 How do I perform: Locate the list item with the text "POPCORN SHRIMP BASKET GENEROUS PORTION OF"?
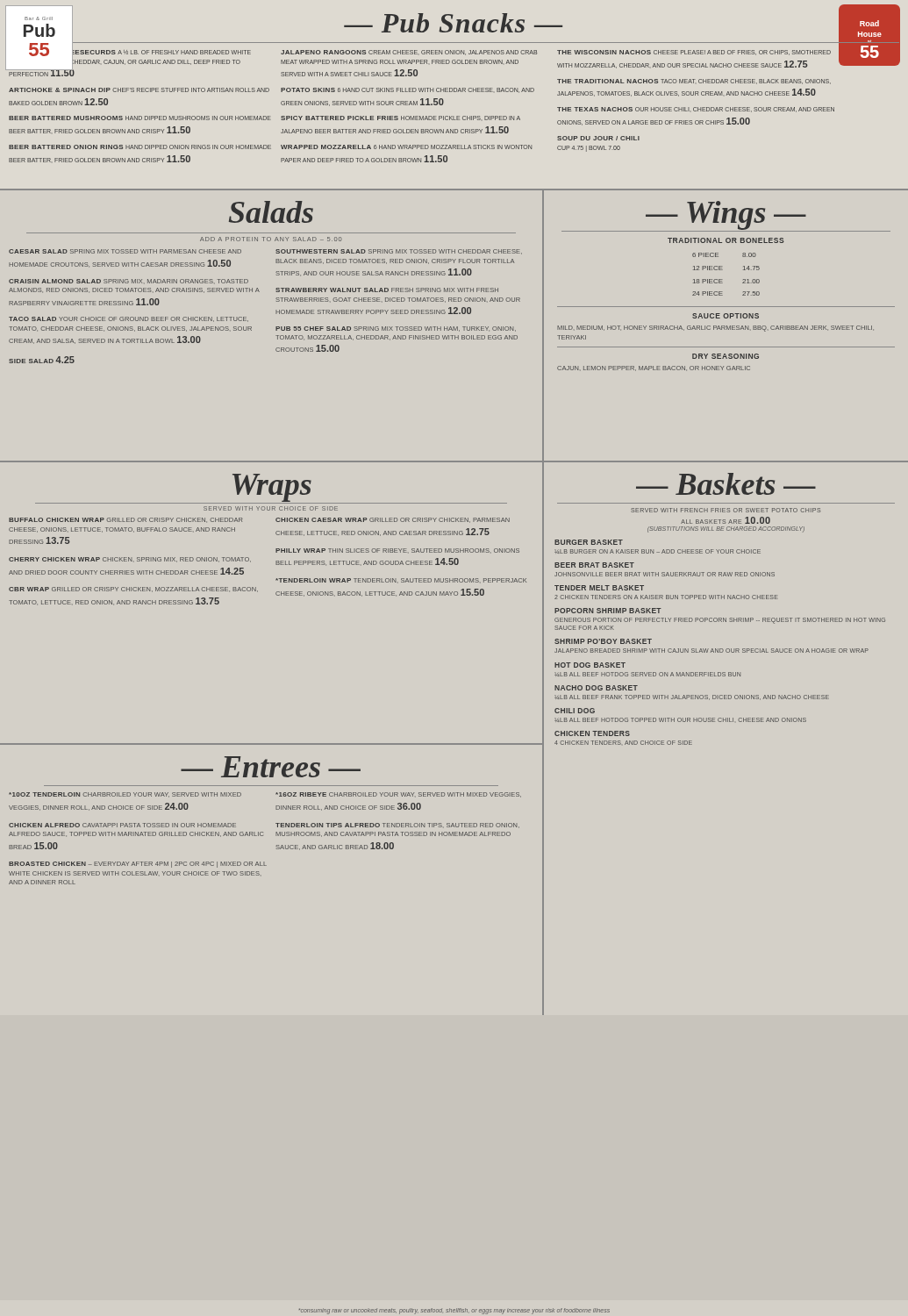point(726,619)
